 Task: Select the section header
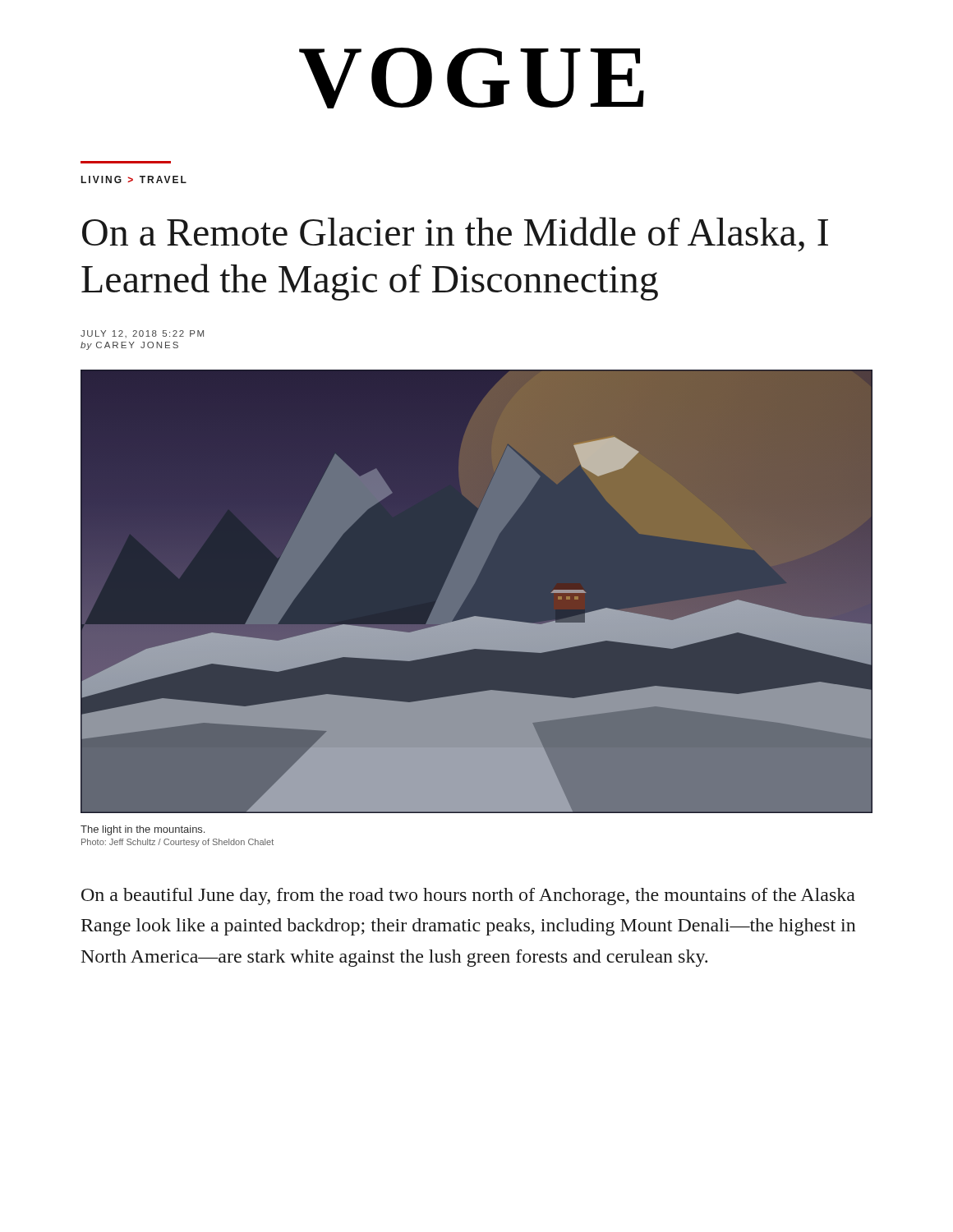pyautogui.click(x=134, y=173)
